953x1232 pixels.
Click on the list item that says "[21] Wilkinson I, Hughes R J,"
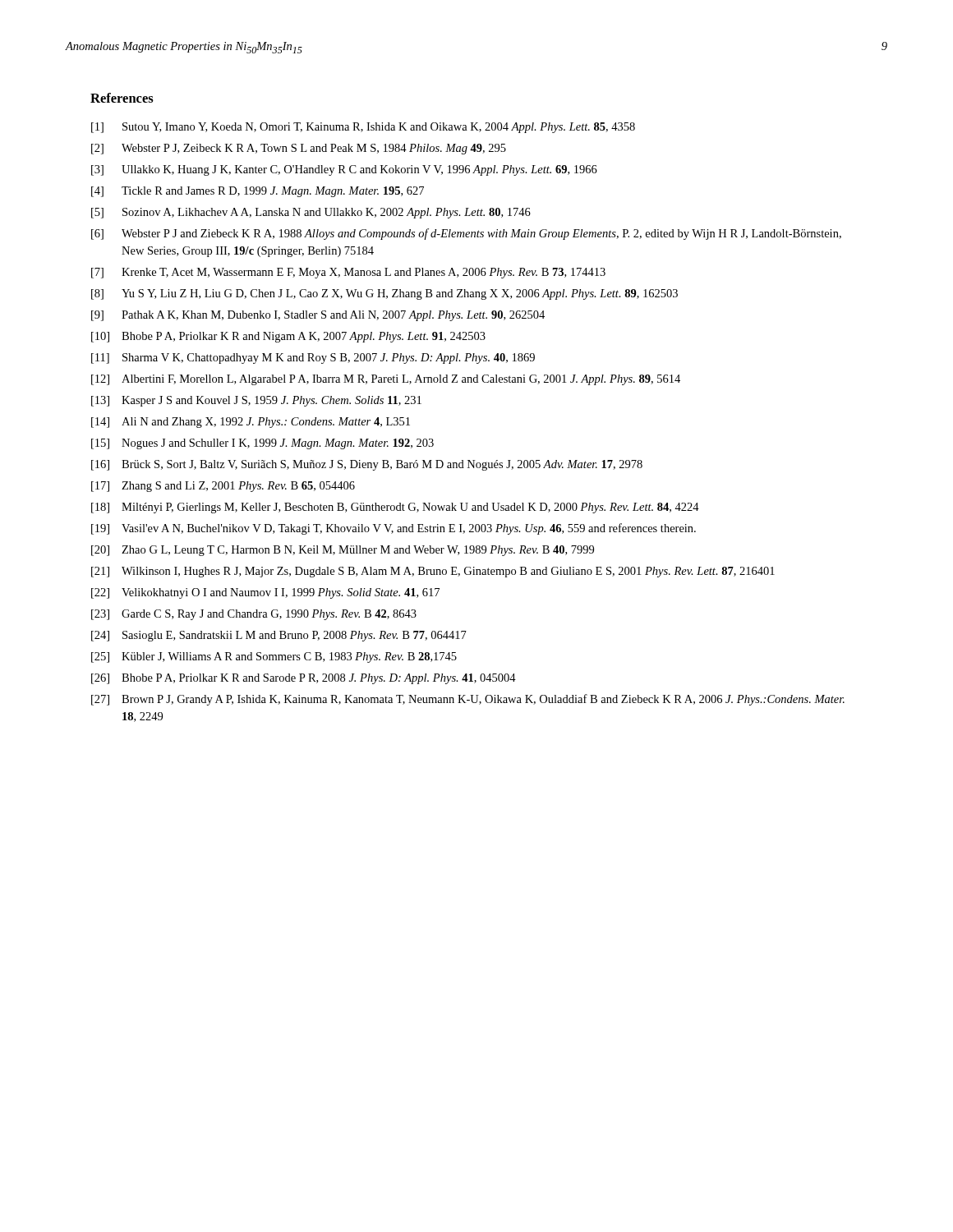[476, 572]
